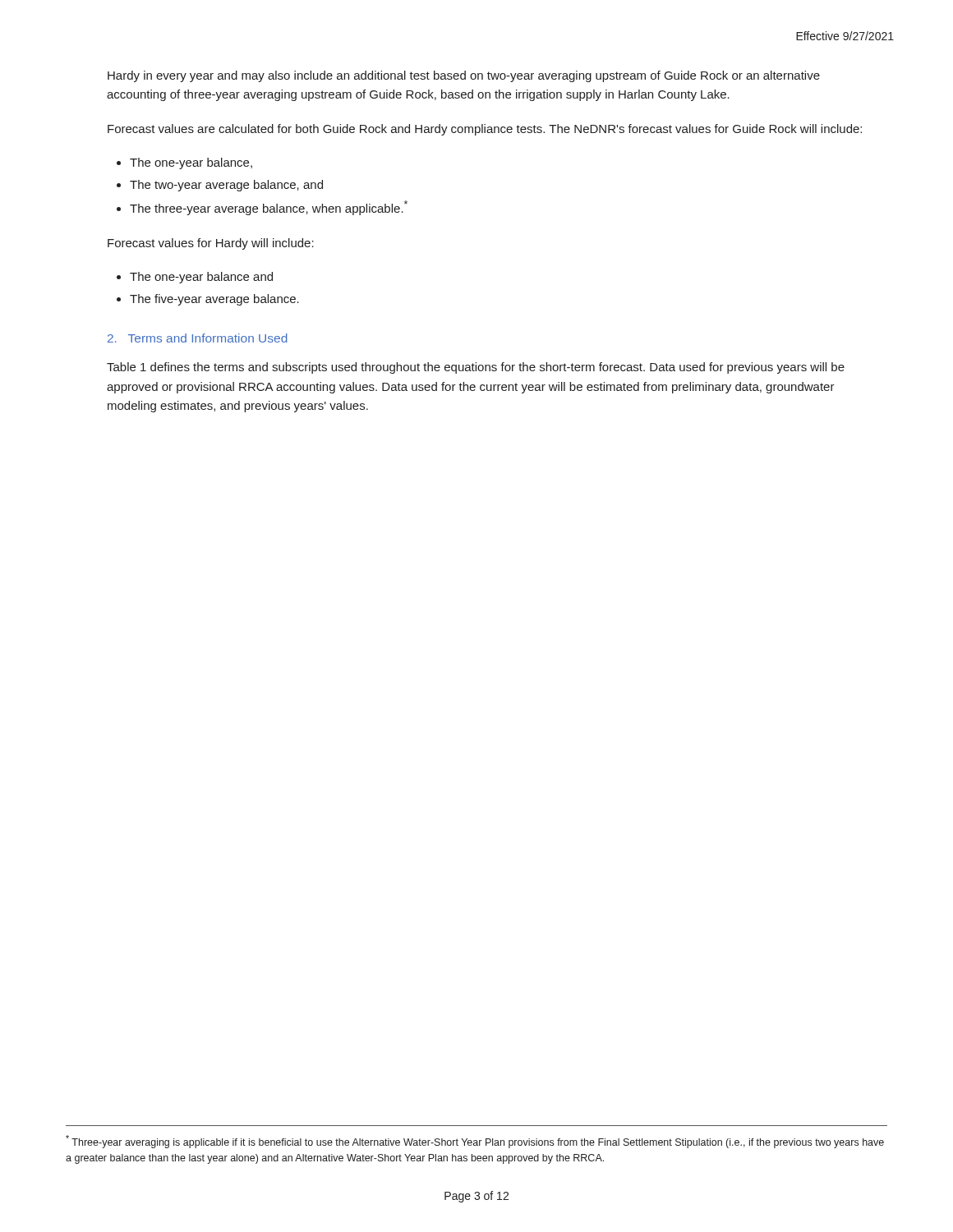Point to "2. Terms and Information Used"
The image size is (953, 1232).
click(x=197, y=338)
